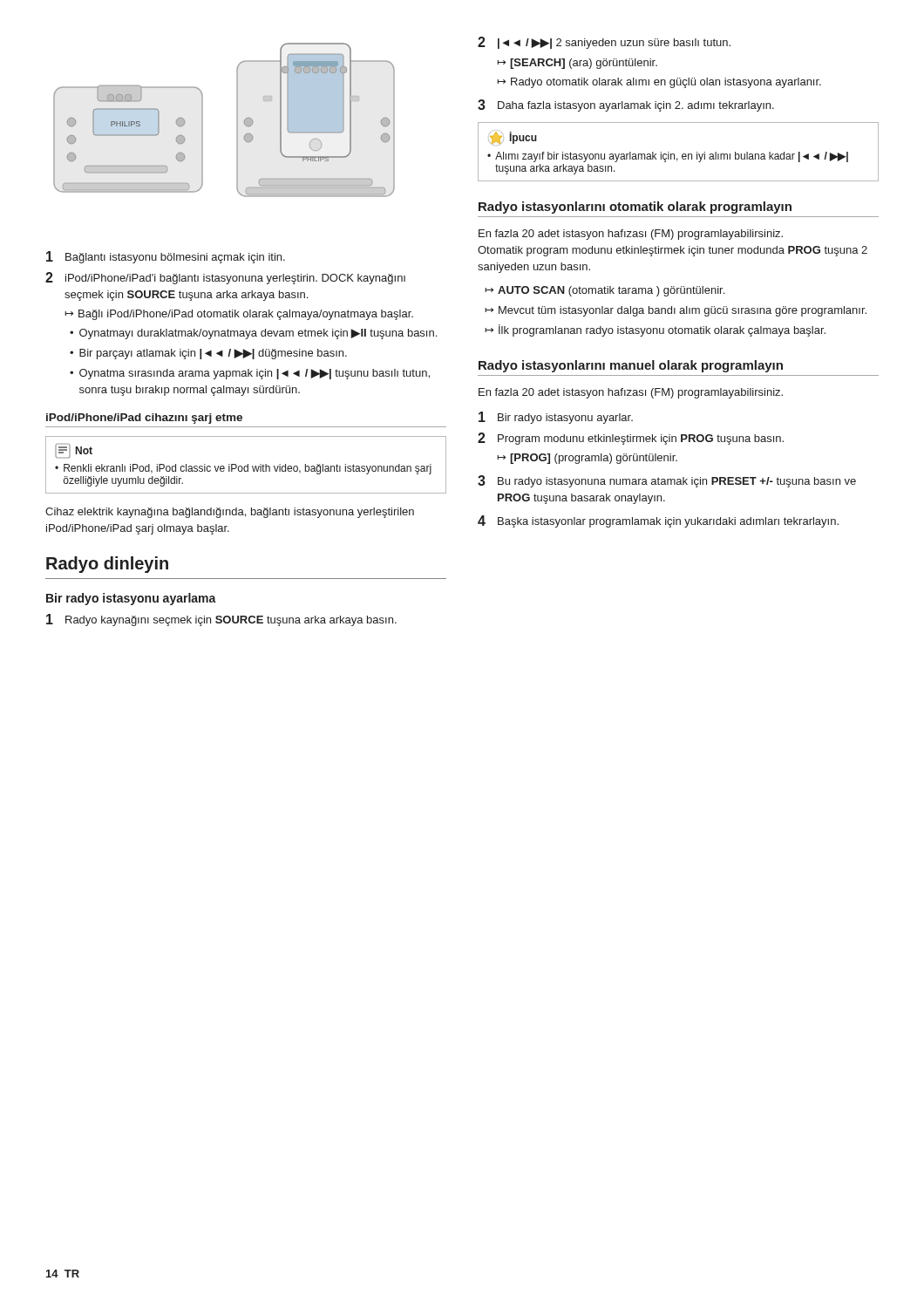Select the list item with the text "↦Radyo otomatik olarak alımı en güçlü olan"
Screen dimensions: 1308x924
[x=659, y=81]
